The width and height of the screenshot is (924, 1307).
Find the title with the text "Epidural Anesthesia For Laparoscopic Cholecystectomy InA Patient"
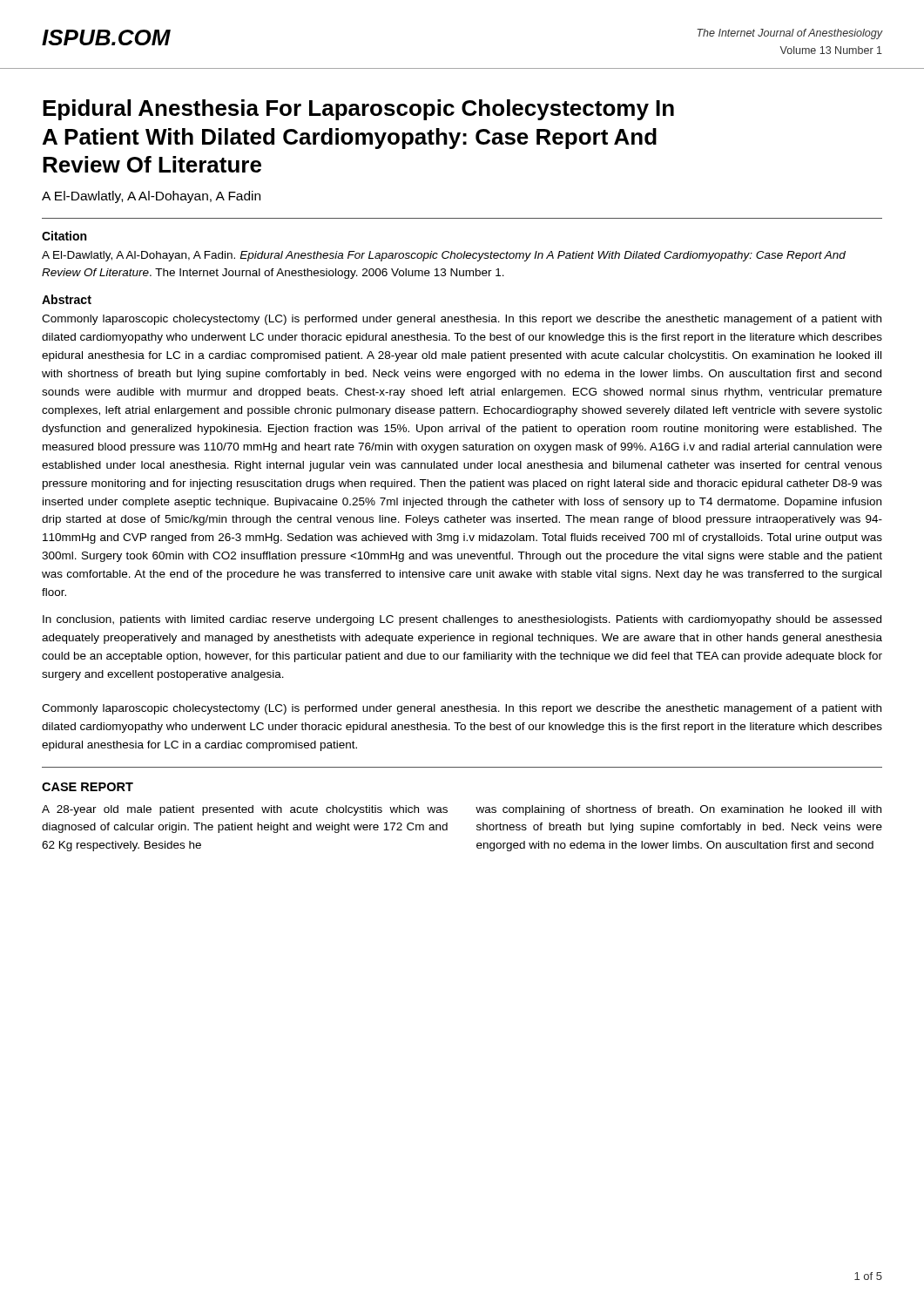click(x=462, y=137)
